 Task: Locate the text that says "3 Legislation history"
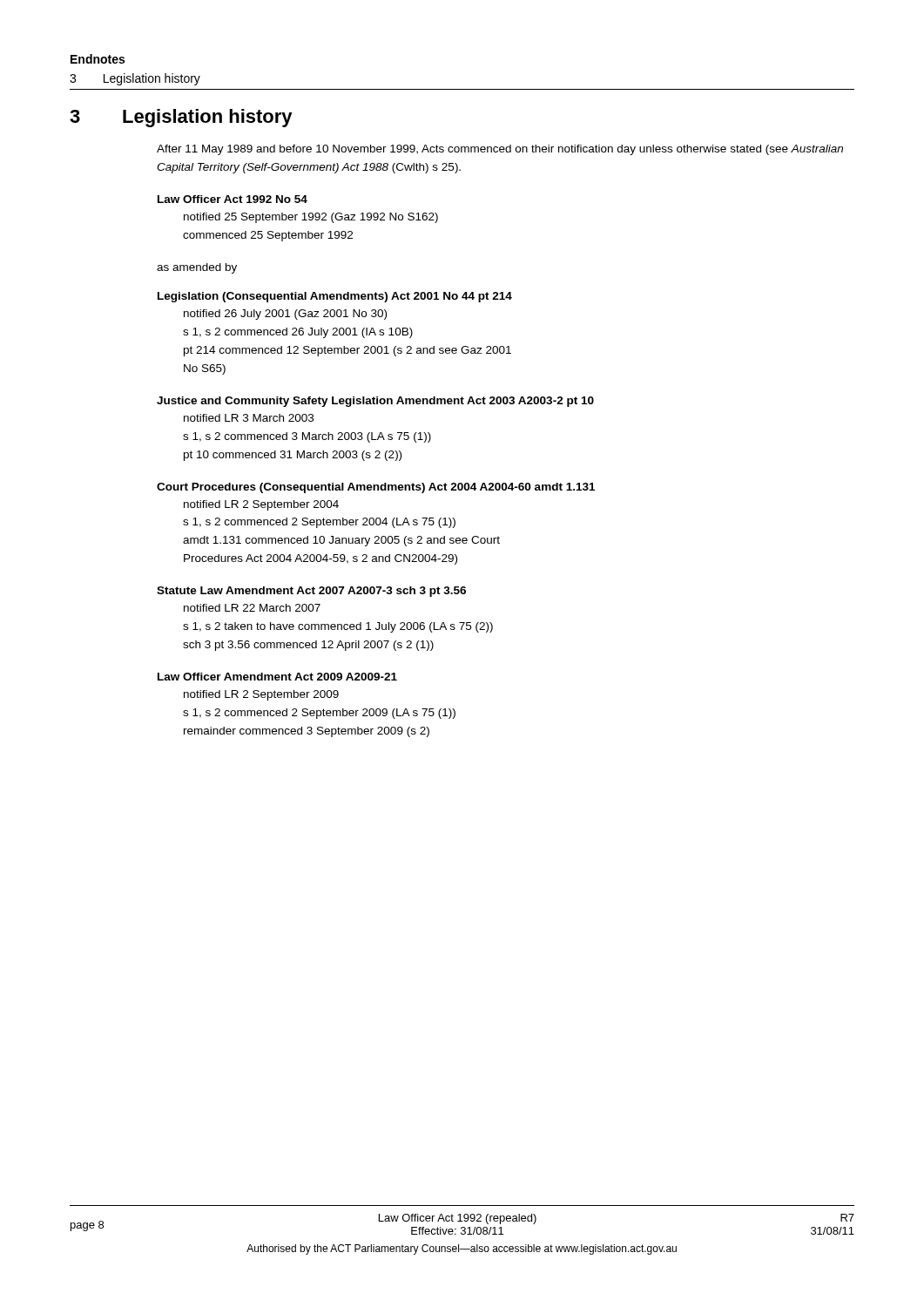click(x=135, y=78)
